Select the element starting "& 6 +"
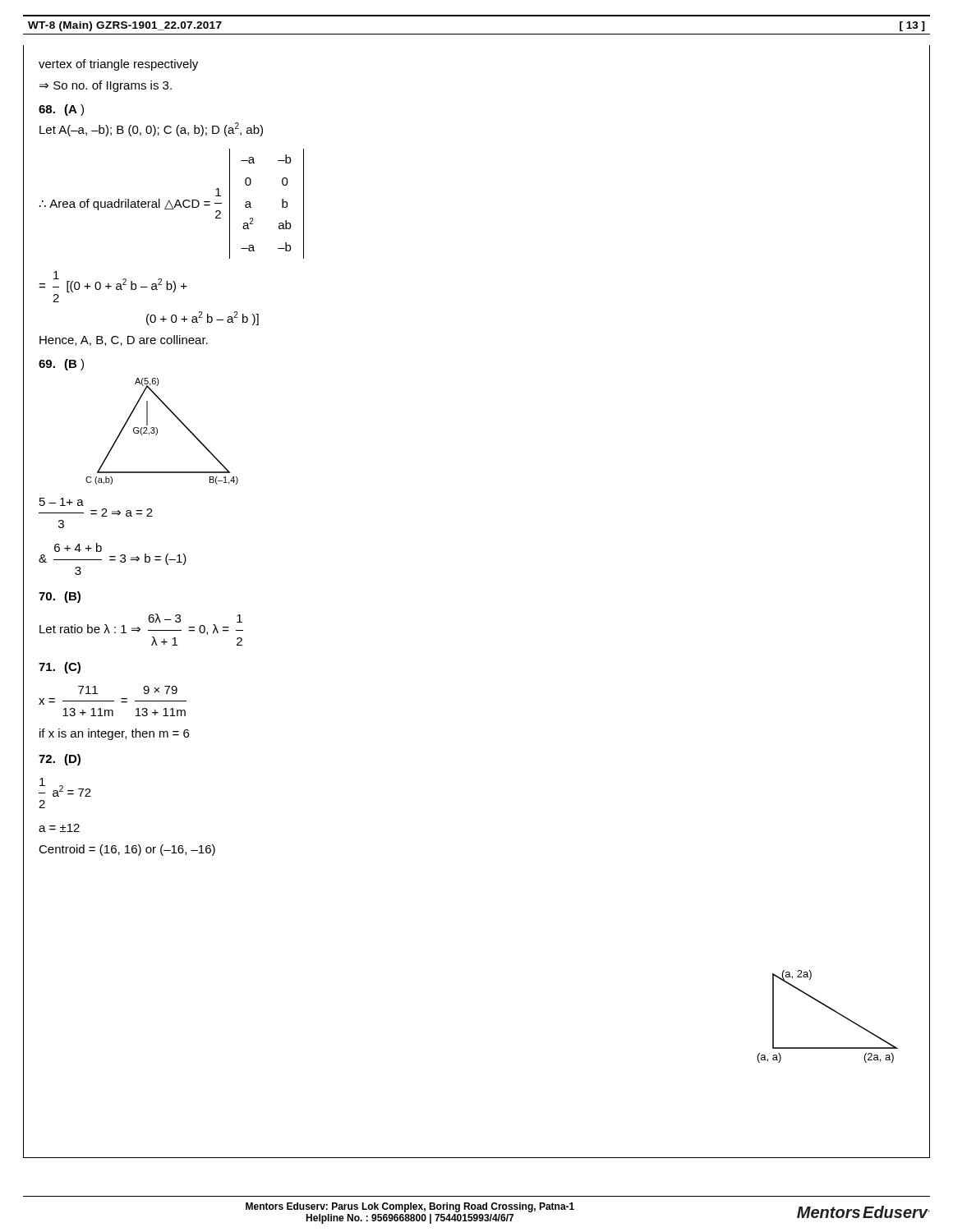 pyautogui.click(x=113, y=560)
